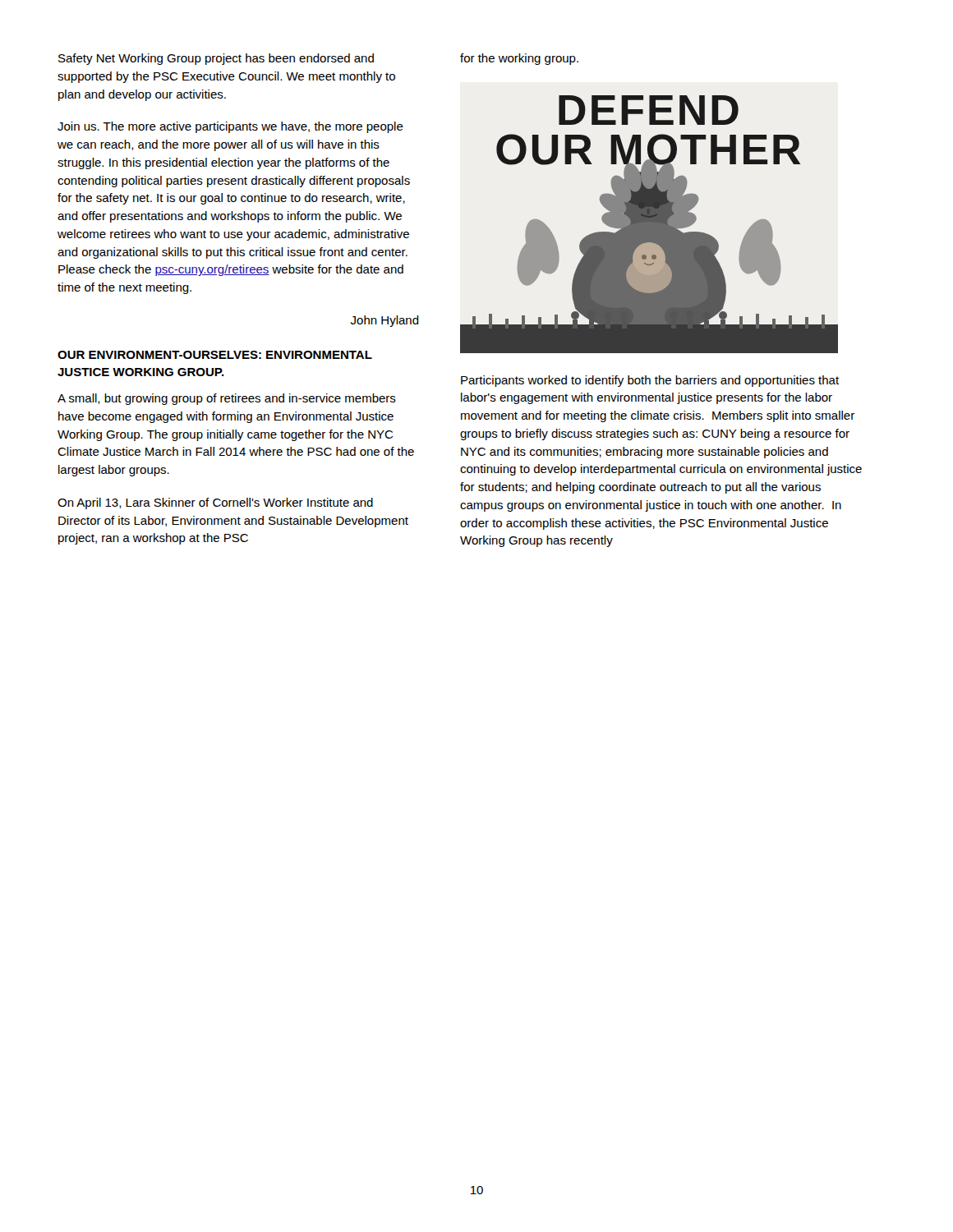953x1232 pixels.
Task: Point to the text starting "On April 13, Lara Skinner of Cornell's Worker"
Action: click(233, 520)
